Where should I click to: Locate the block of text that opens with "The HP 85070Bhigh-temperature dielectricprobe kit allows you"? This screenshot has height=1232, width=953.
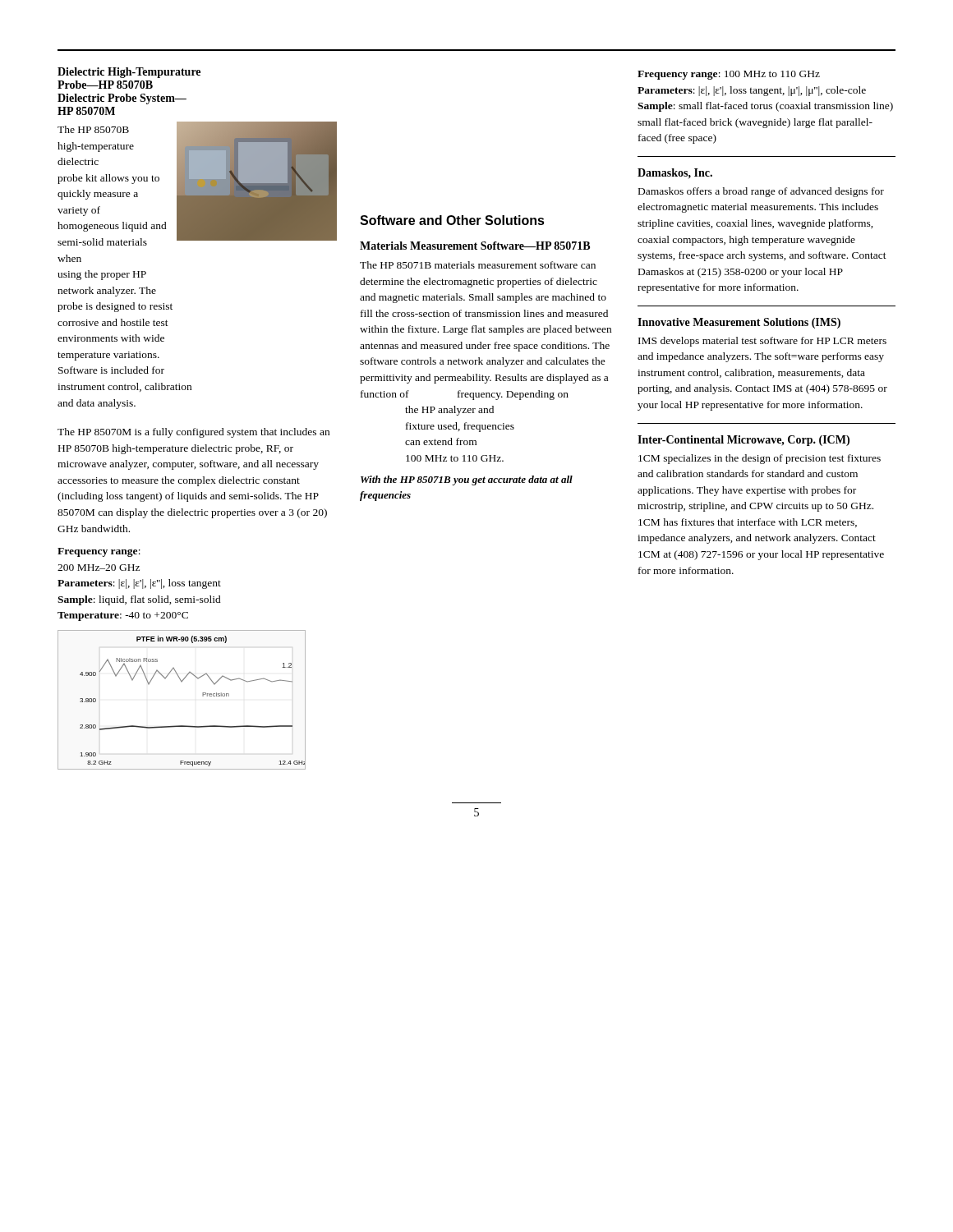[197, 184]
